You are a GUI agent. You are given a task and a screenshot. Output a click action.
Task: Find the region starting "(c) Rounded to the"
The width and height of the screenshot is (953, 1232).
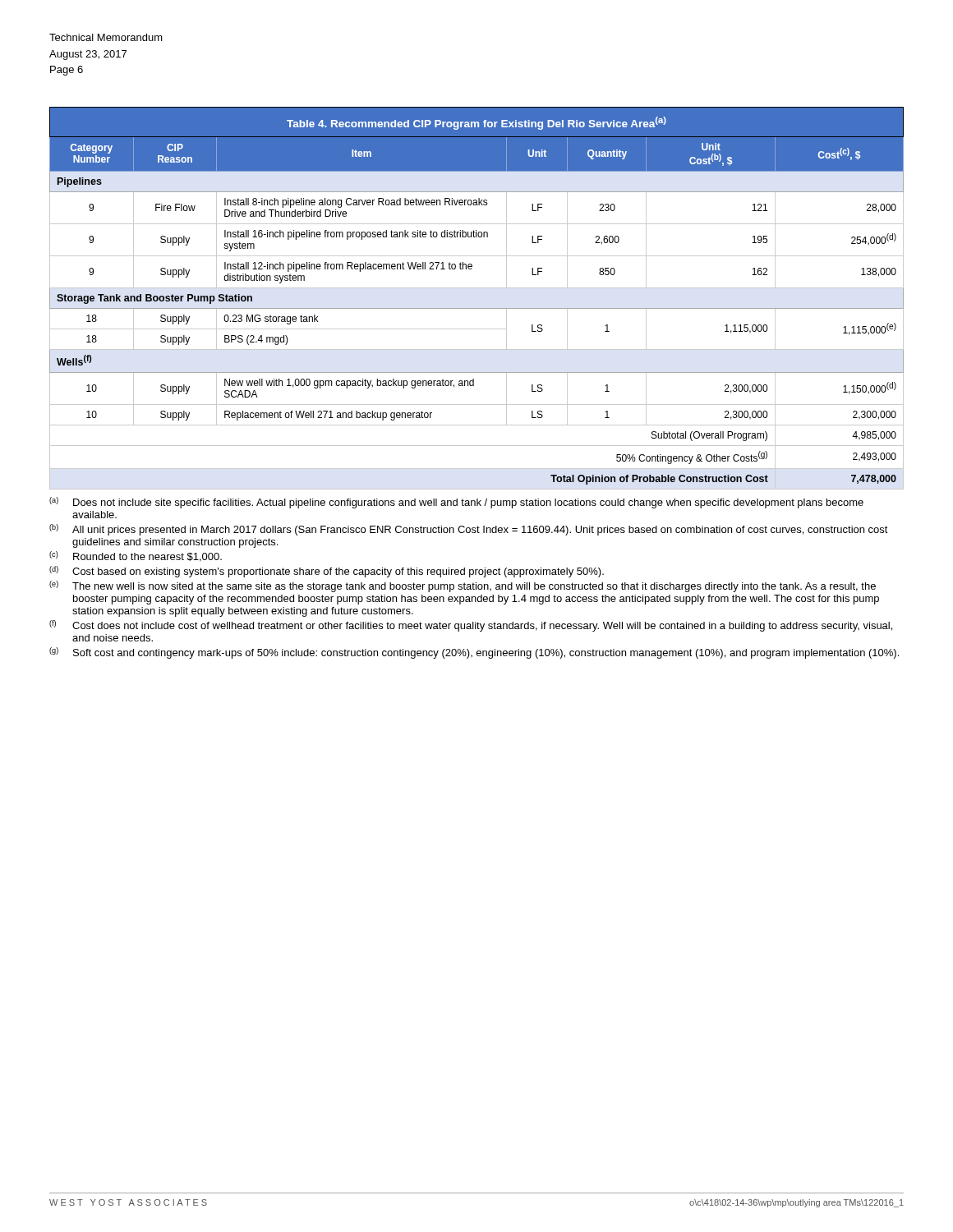coord(136,556)
